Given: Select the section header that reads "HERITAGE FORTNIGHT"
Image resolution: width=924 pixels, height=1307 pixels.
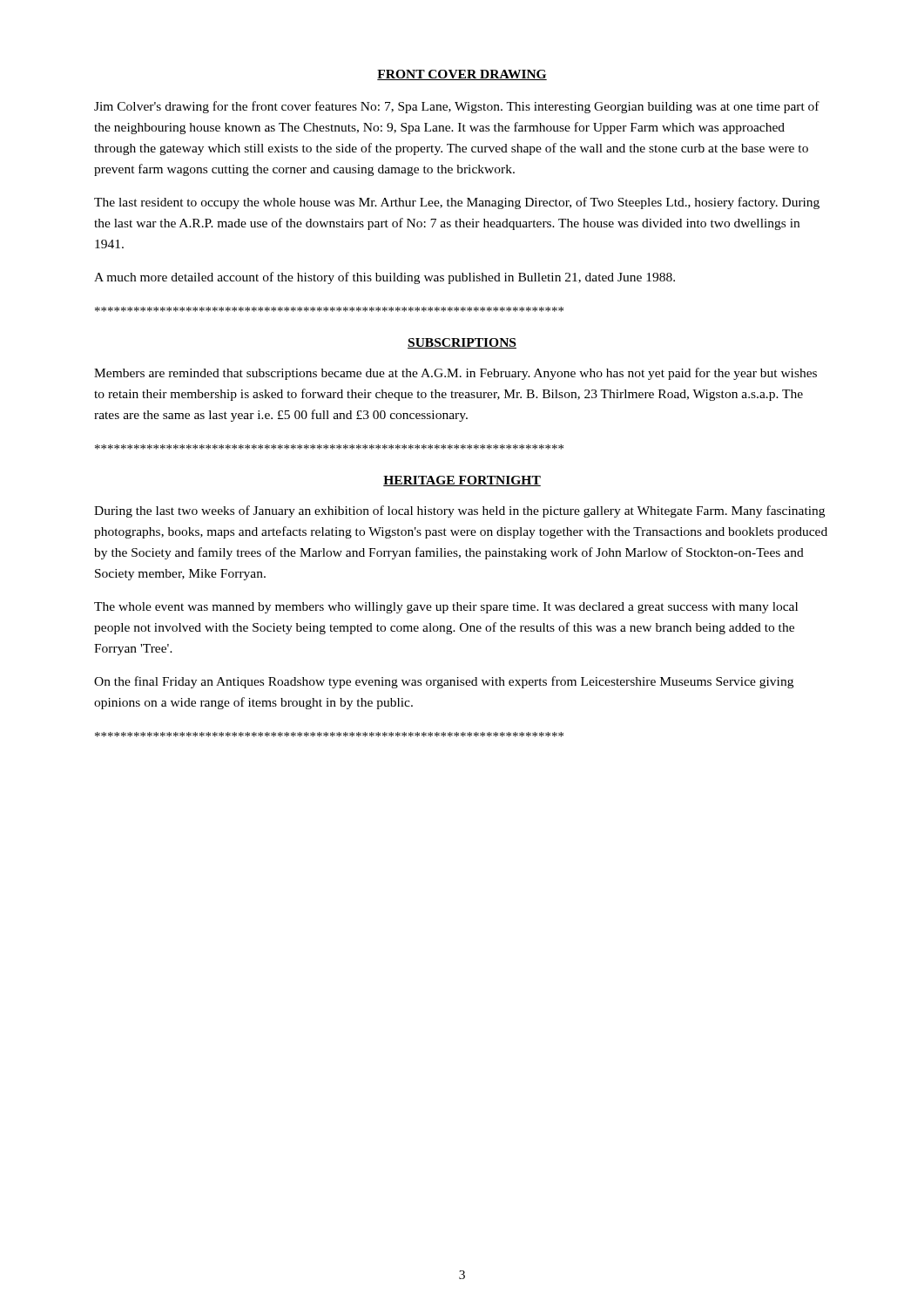Looking at the screenshot, I should click(x=462, y=480).
